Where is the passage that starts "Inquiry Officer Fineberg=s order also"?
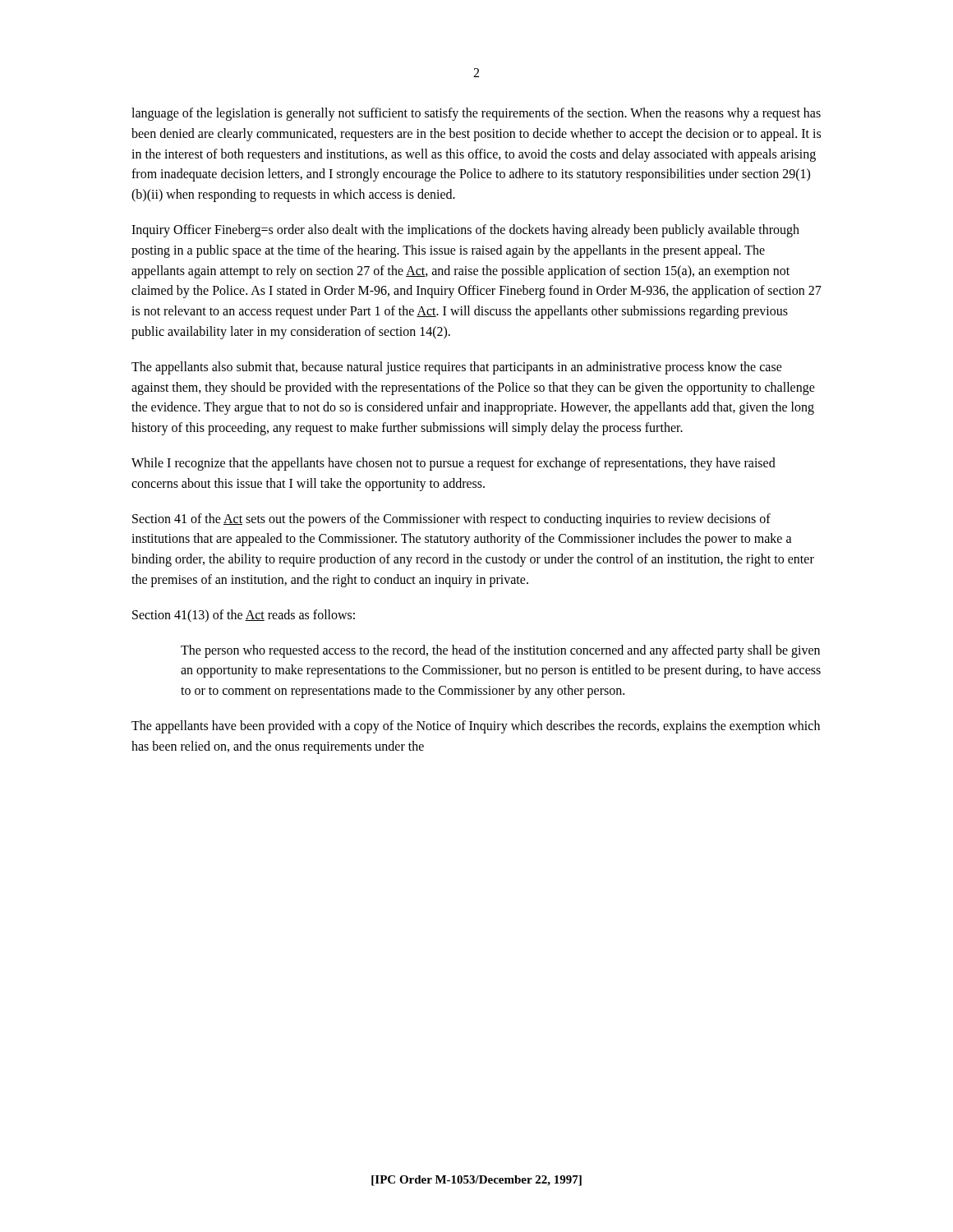Image resolution: width=953 pixels, height=1232 pixels. coord(476,281)
